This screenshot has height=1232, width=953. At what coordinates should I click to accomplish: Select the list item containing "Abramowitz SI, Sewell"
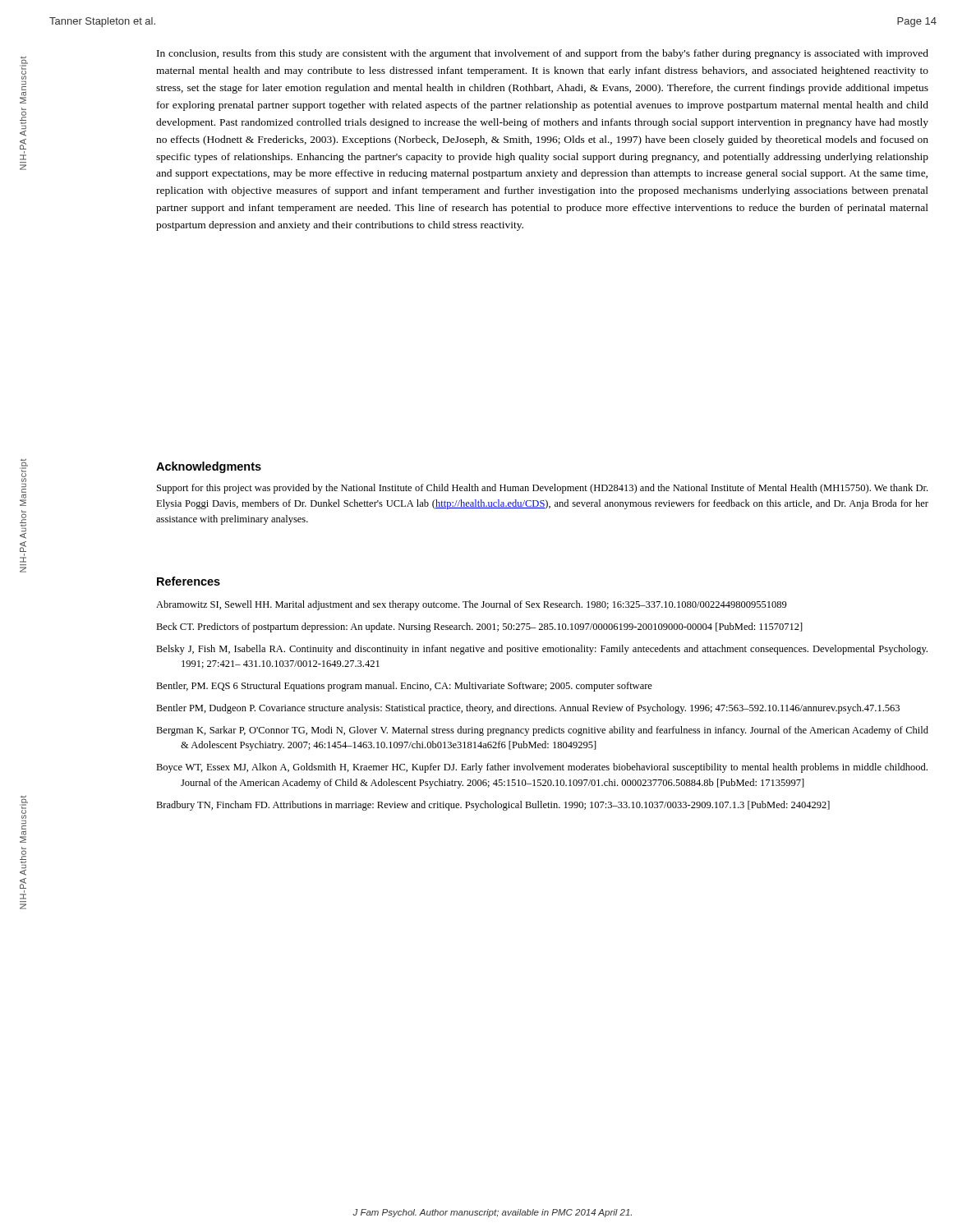pyautogui.click(x=471, y=604)
